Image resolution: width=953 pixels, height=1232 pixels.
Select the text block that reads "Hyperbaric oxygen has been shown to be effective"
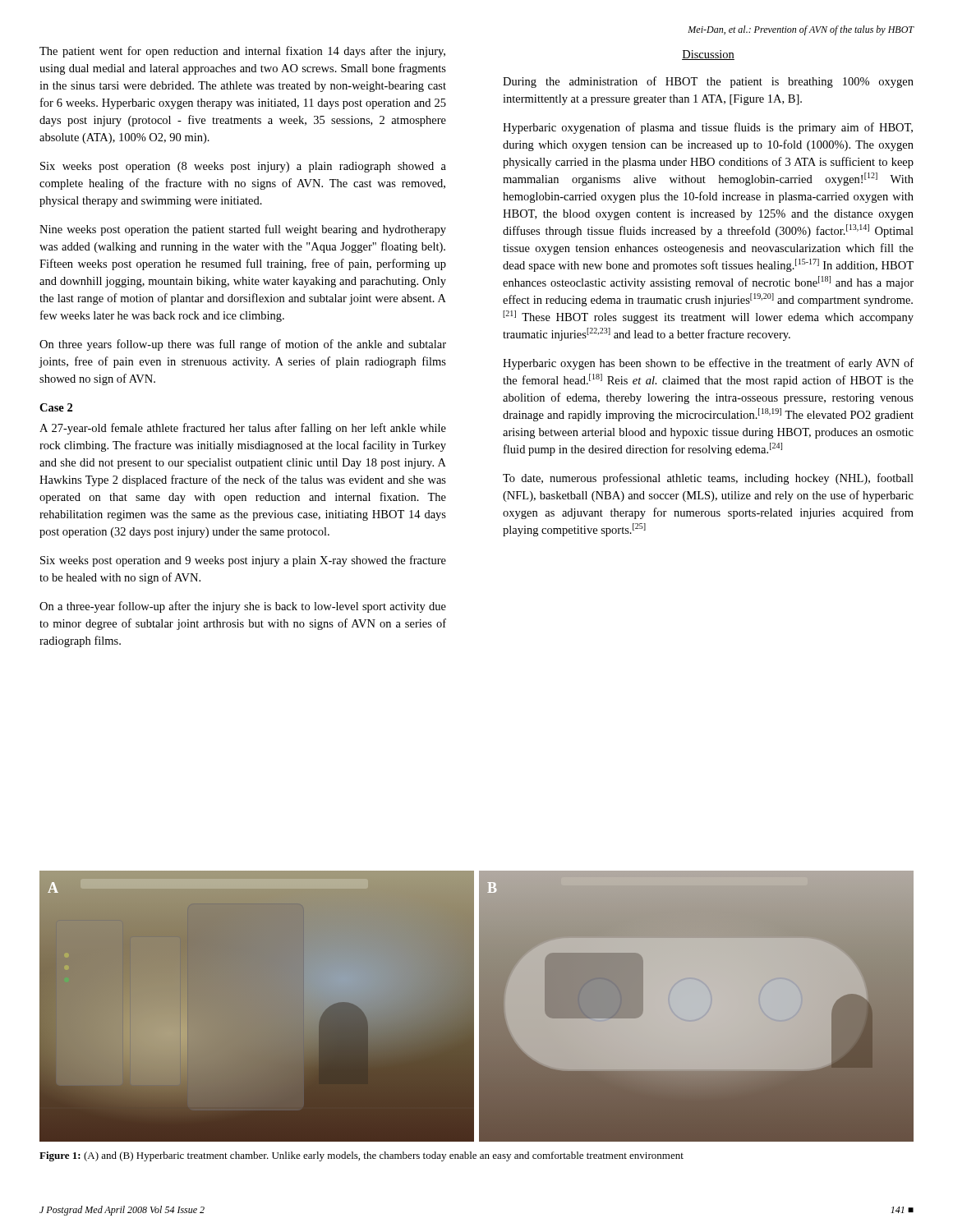[x=708, y=406]
